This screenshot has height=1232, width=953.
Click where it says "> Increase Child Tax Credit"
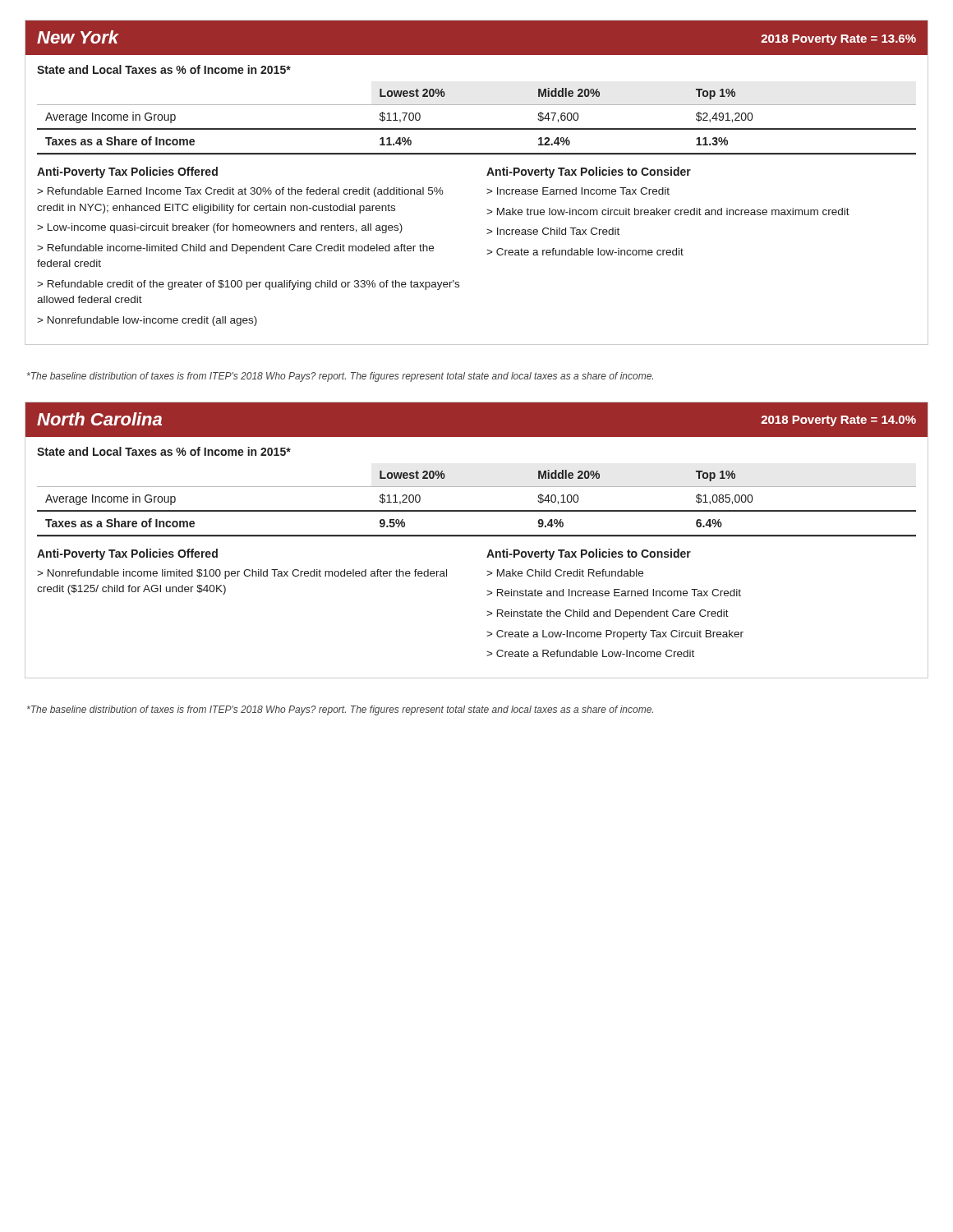pos(553,231)
